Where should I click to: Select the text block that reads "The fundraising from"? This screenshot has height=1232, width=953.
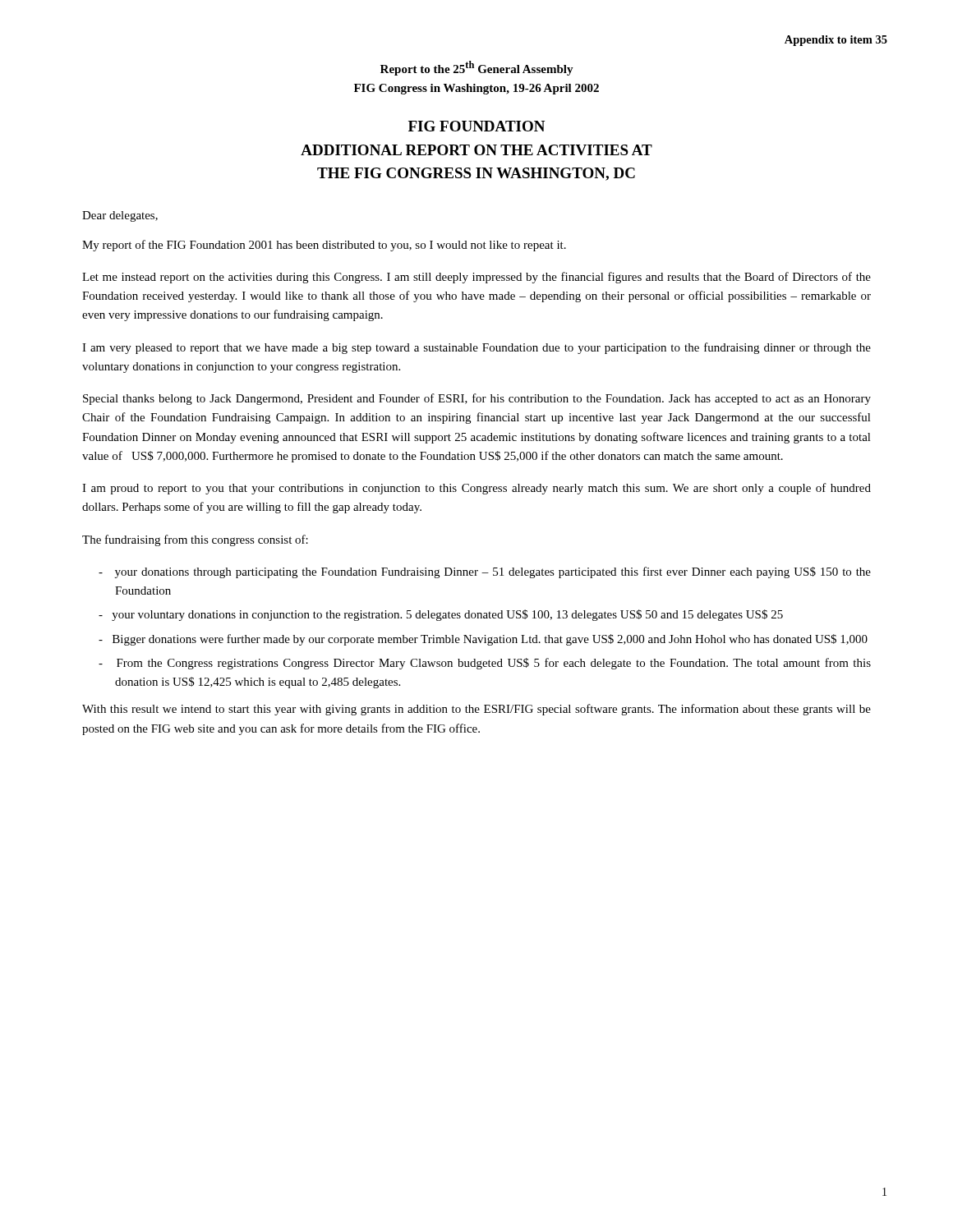point(195,539)
